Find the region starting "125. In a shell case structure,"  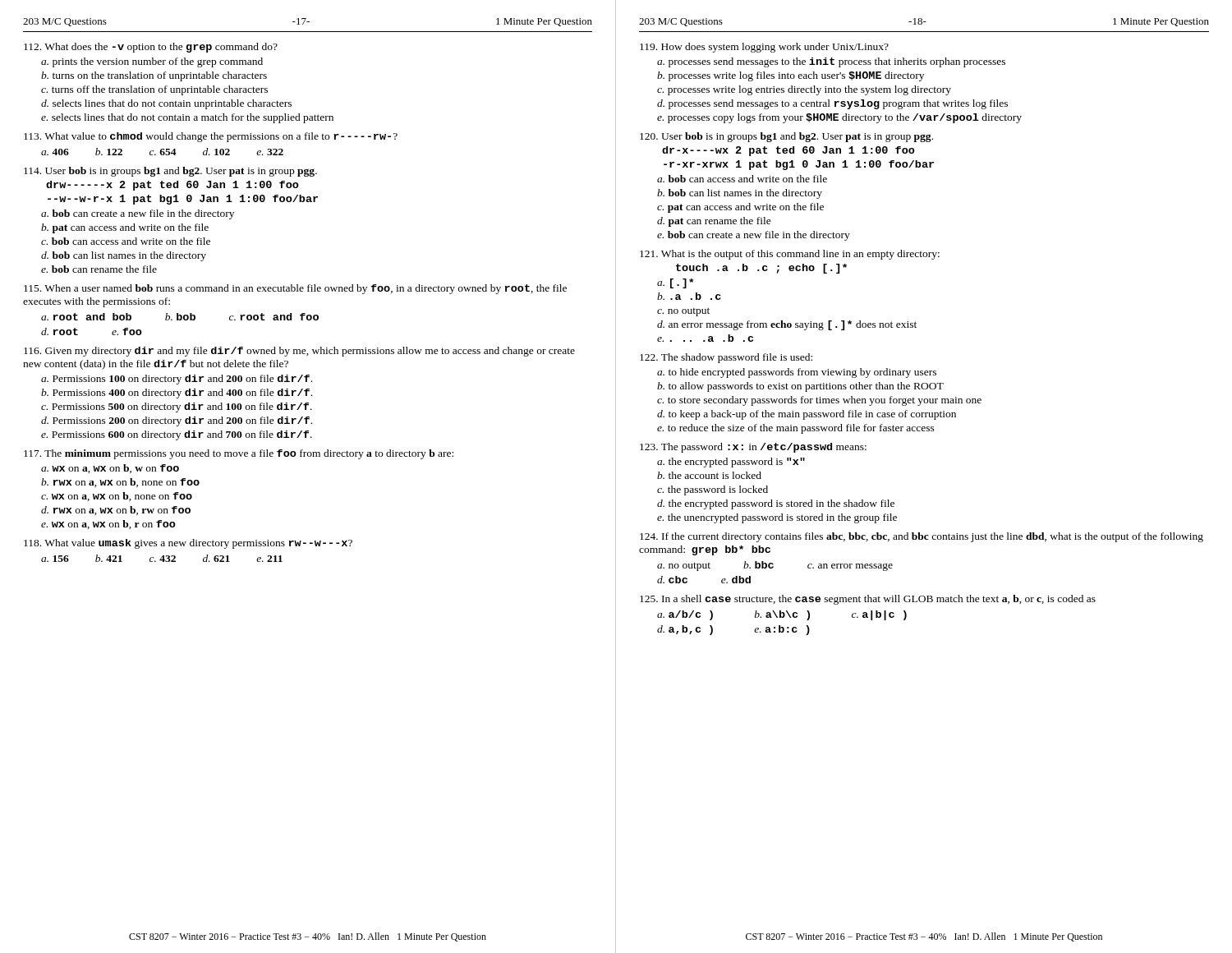point(868,600)
